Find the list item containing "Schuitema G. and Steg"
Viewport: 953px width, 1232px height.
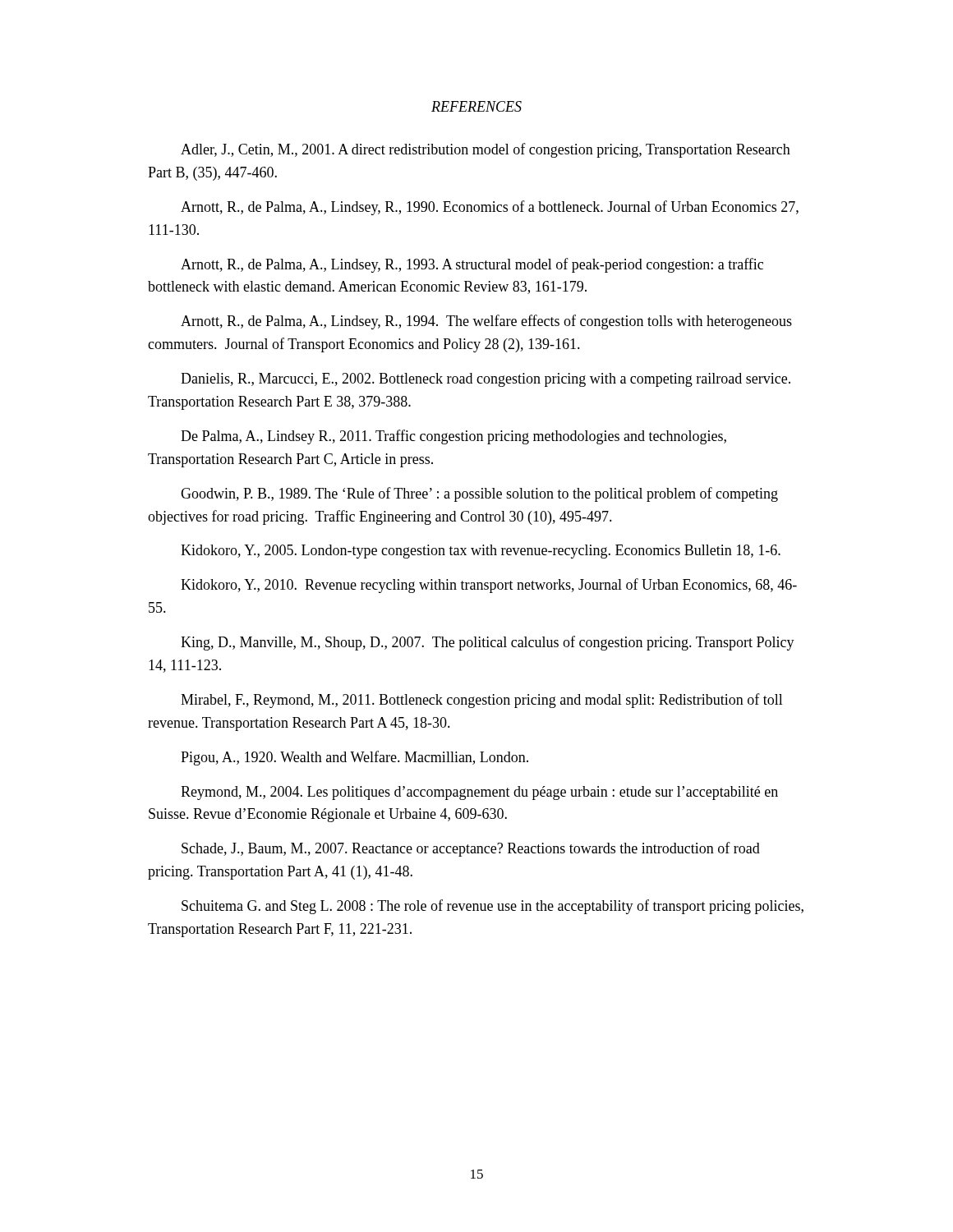coord(476,918)
